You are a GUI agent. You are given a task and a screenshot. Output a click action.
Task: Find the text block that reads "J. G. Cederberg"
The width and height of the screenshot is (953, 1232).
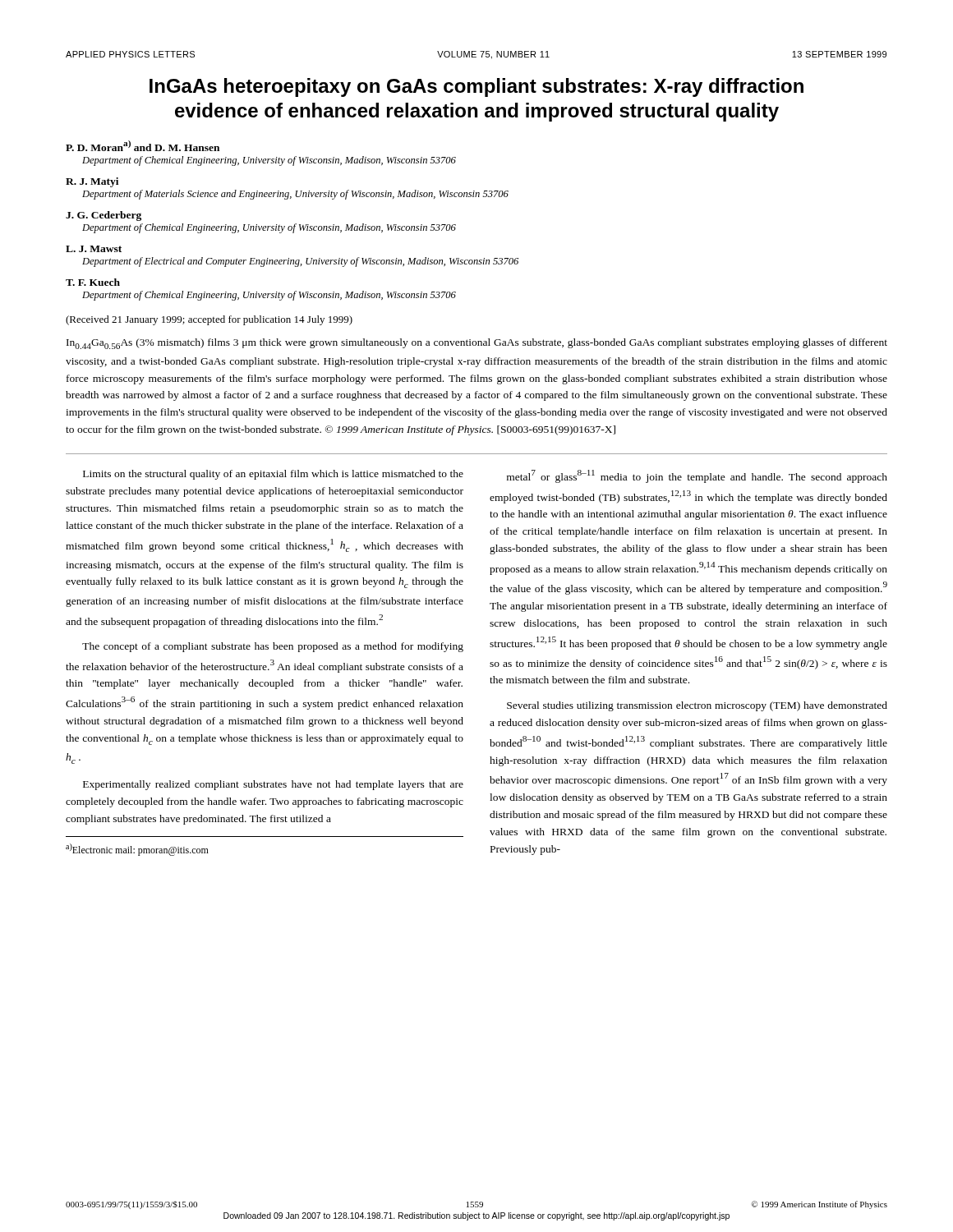104,216
